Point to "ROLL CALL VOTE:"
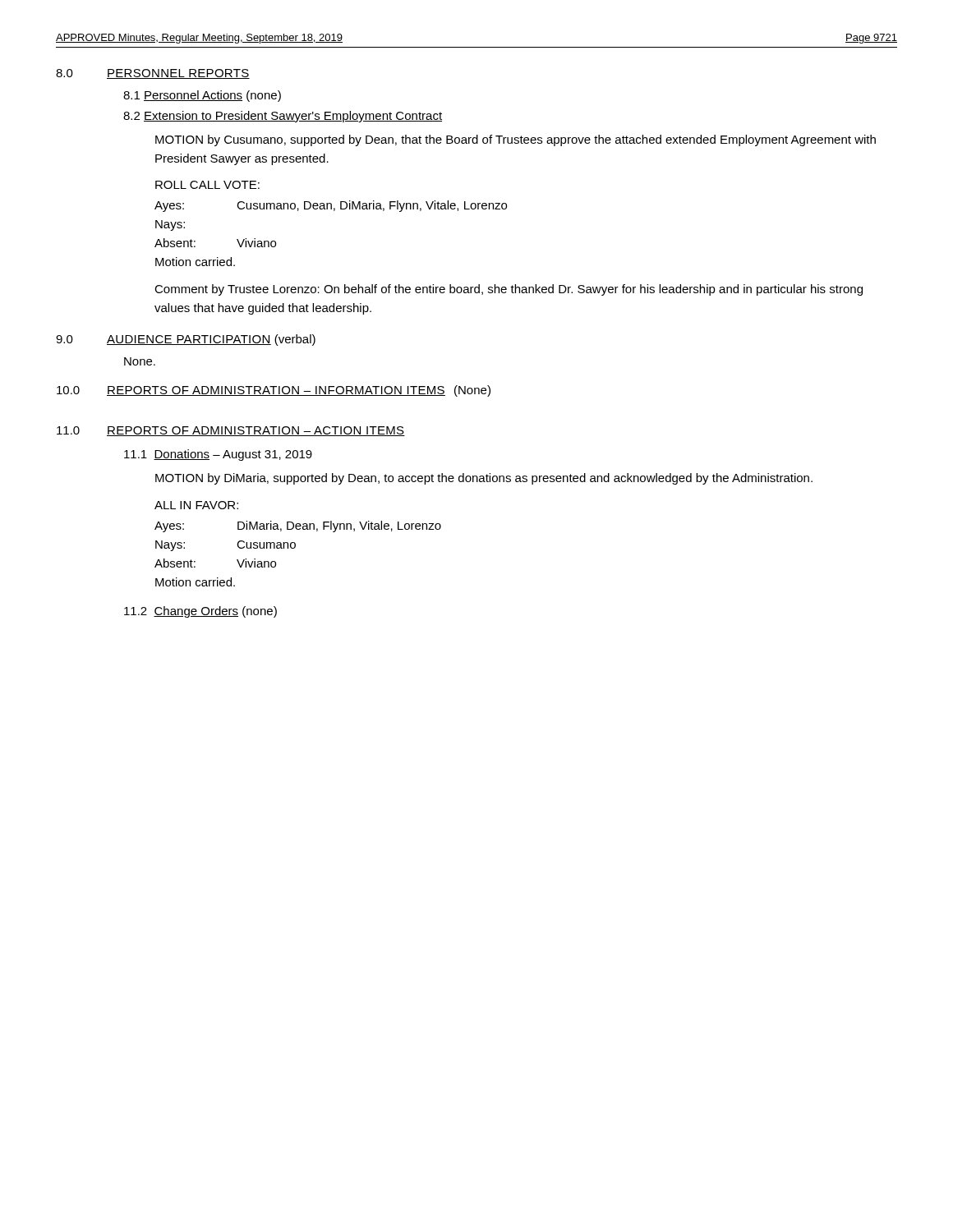The image size is (953, 1232). pyautogui.click(x=207, y=184)
